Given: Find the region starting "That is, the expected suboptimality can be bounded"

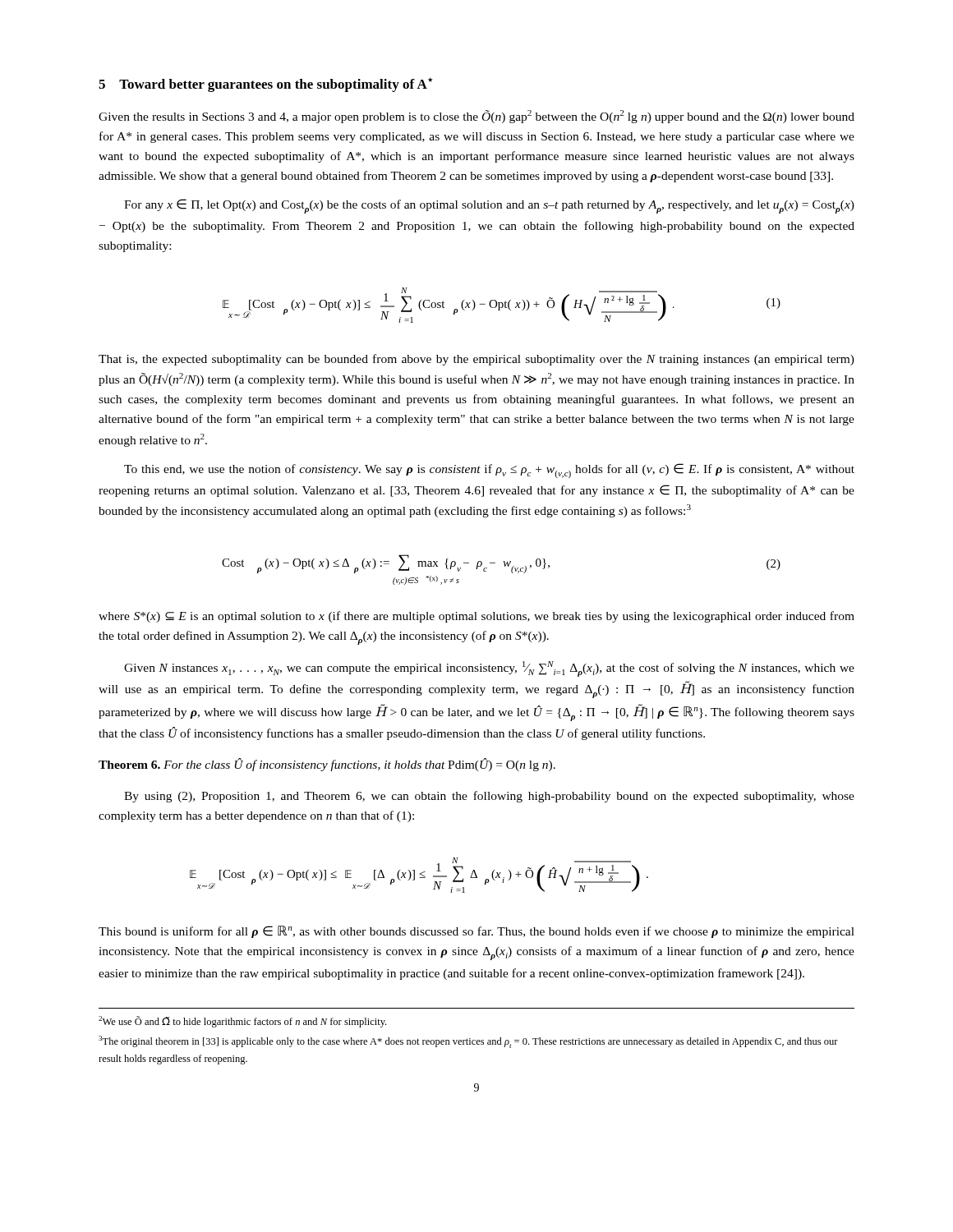Looking at the screenshot, I should coord(476,399).
